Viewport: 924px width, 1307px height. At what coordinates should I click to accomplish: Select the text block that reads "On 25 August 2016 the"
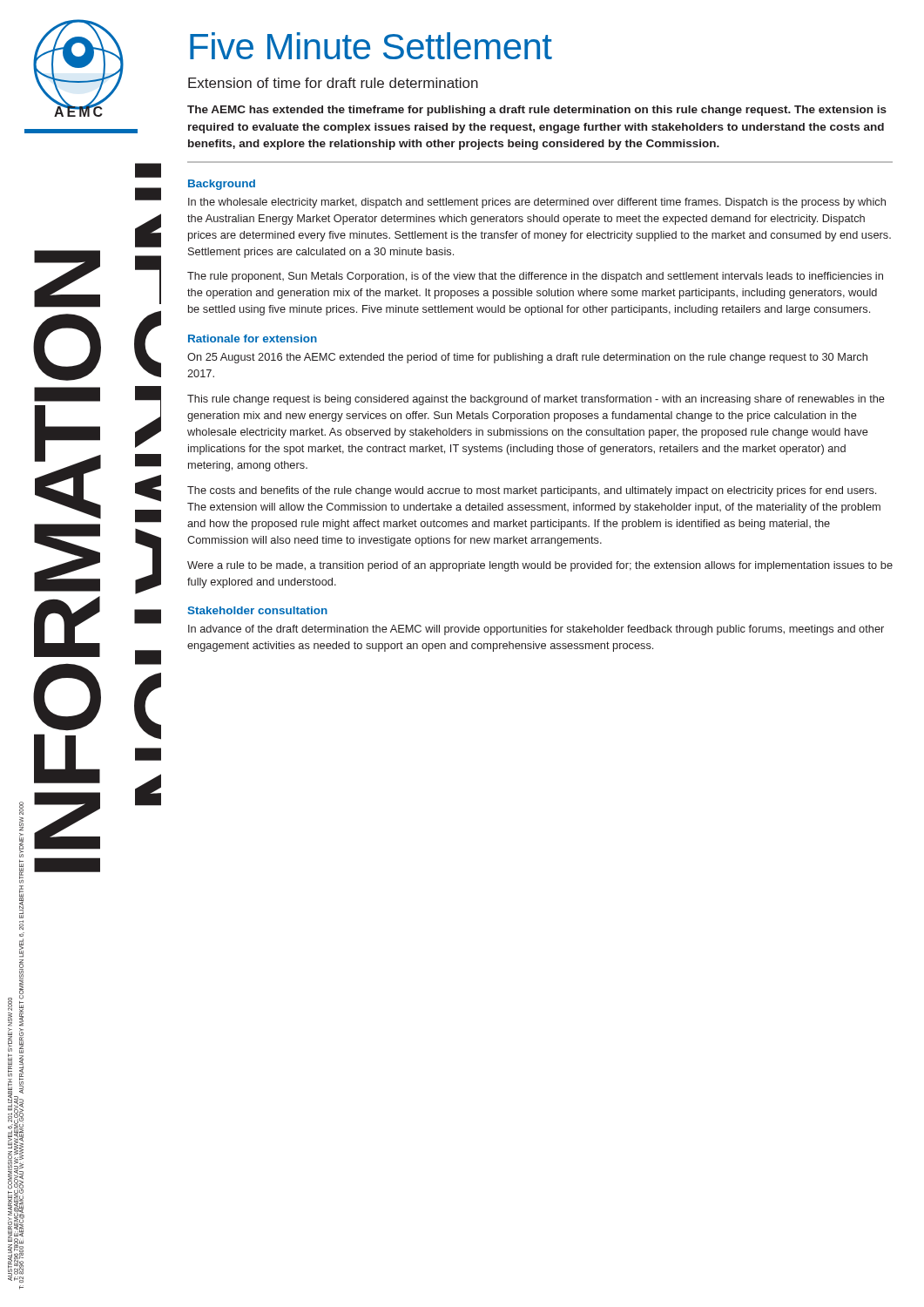[x=540, y=366]
